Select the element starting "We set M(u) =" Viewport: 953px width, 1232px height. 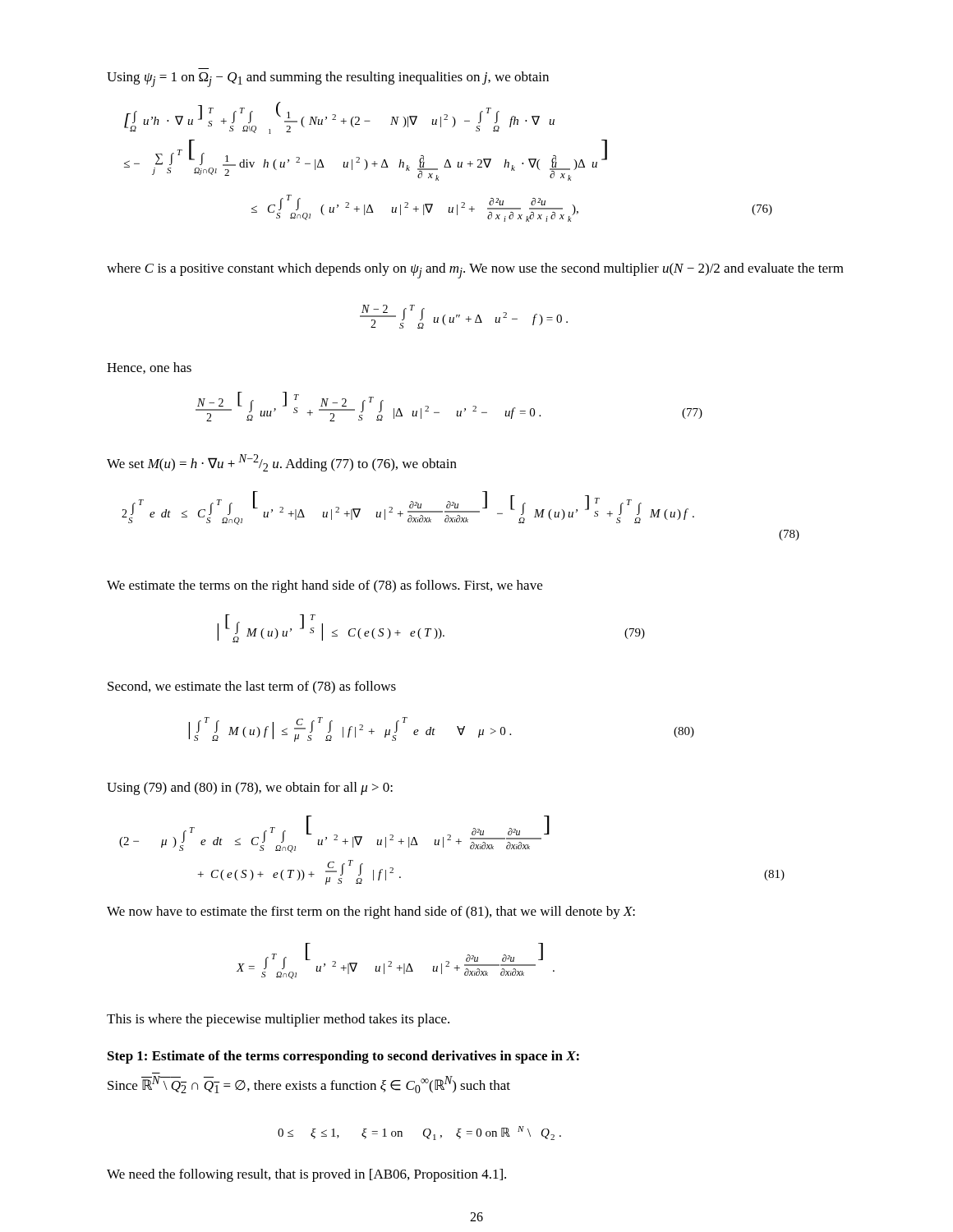(x=282, y=463)
